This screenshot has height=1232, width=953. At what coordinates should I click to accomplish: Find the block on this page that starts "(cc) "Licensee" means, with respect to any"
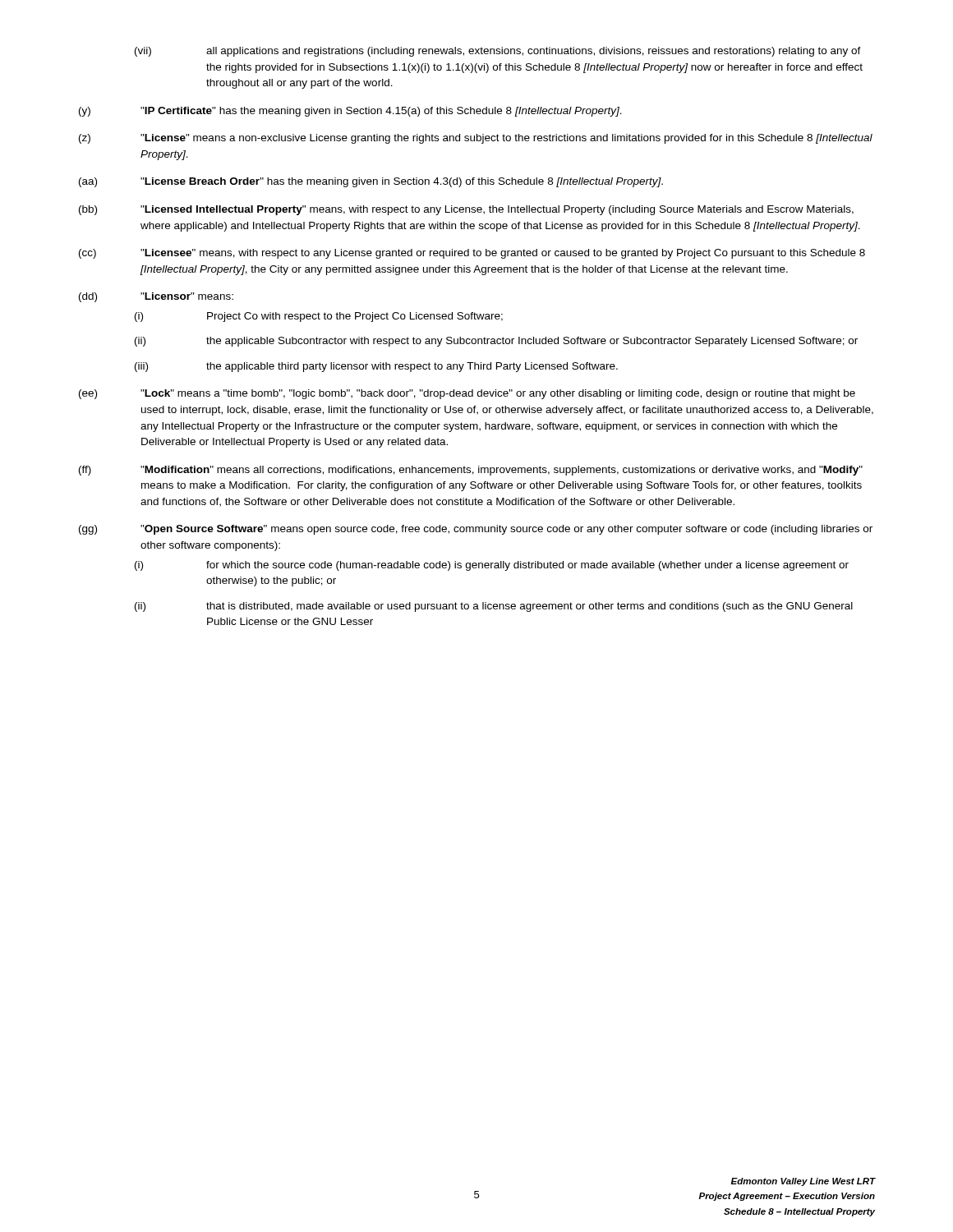(x=476, y=261)
